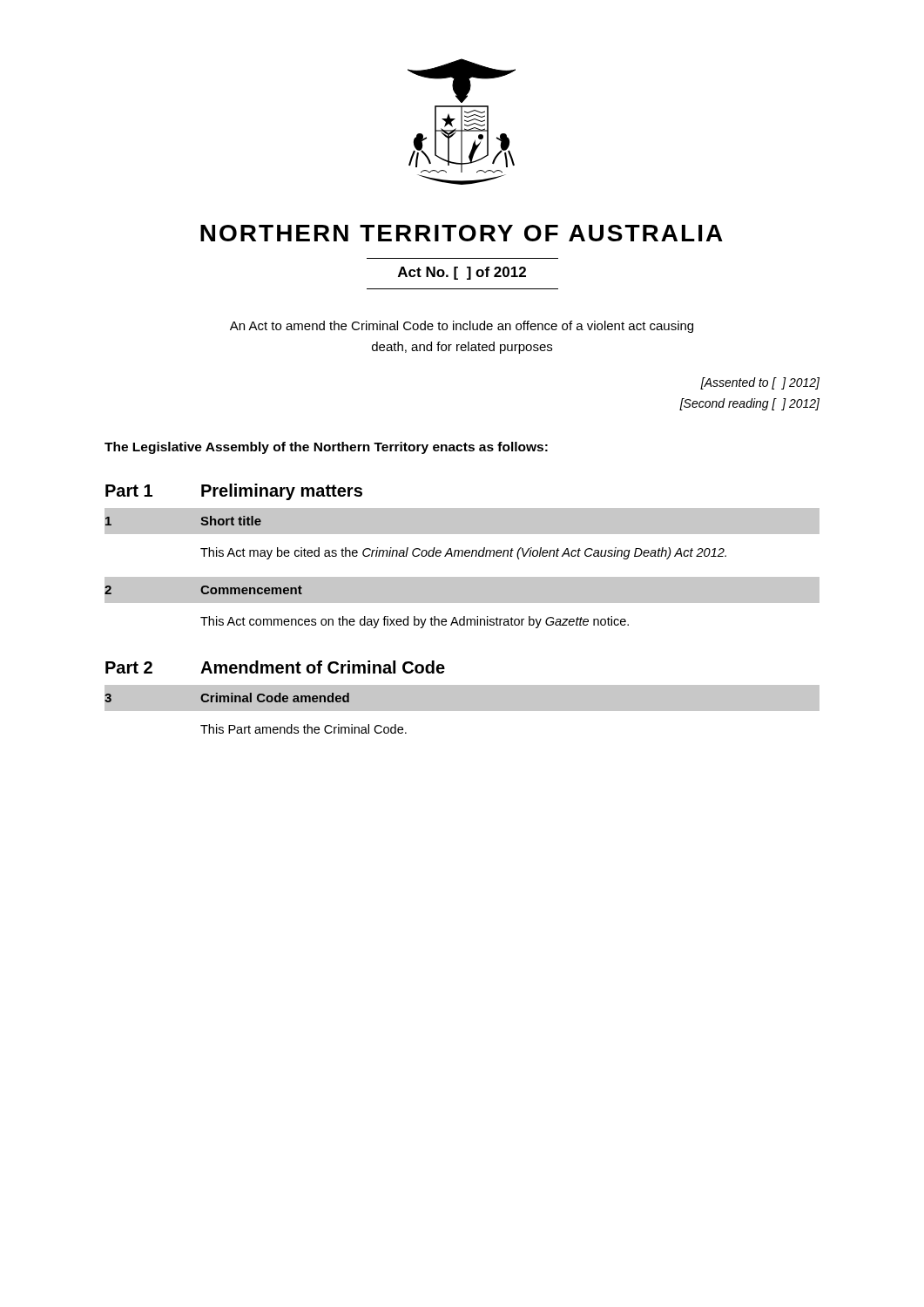Point to the block beginning "This Act may"
The width and height of the screenshot is (924, 1307).
click(462, 553)
